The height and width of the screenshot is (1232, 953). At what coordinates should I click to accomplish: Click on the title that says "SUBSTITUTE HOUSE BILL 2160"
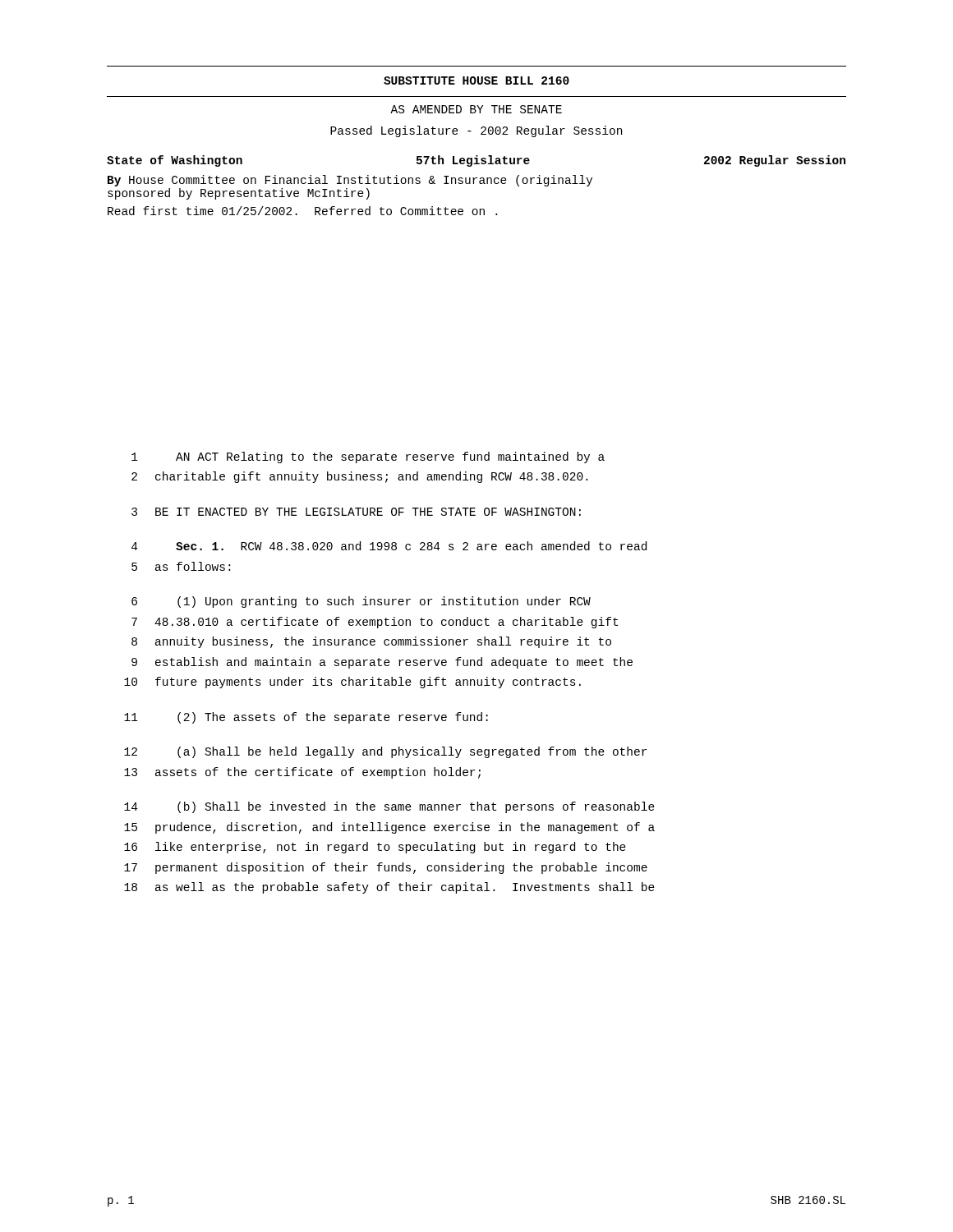click(x=476, y=81)
